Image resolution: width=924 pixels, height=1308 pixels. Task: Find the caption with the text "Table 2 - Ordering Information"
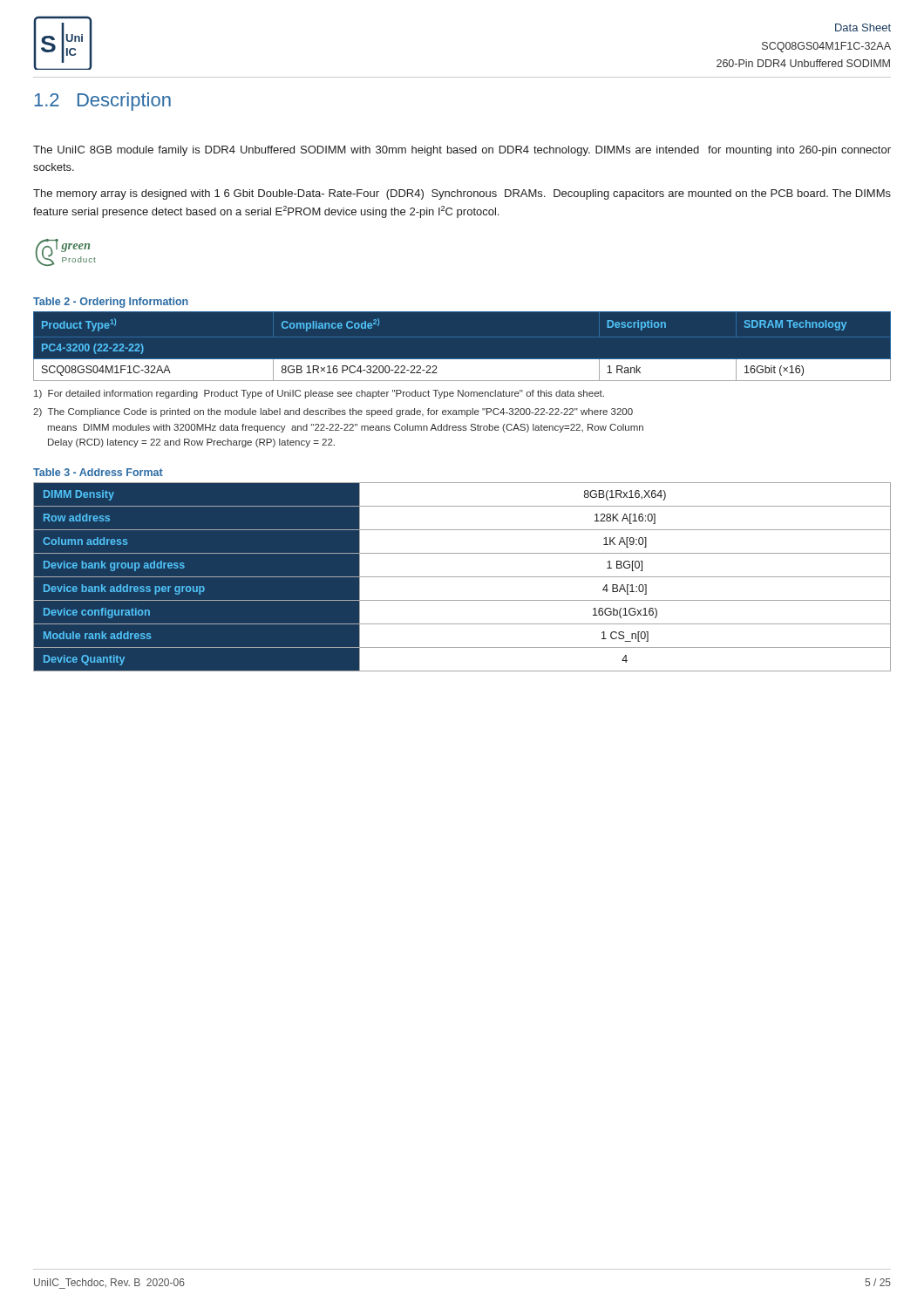pyautogui.click(x=111, y=302)
